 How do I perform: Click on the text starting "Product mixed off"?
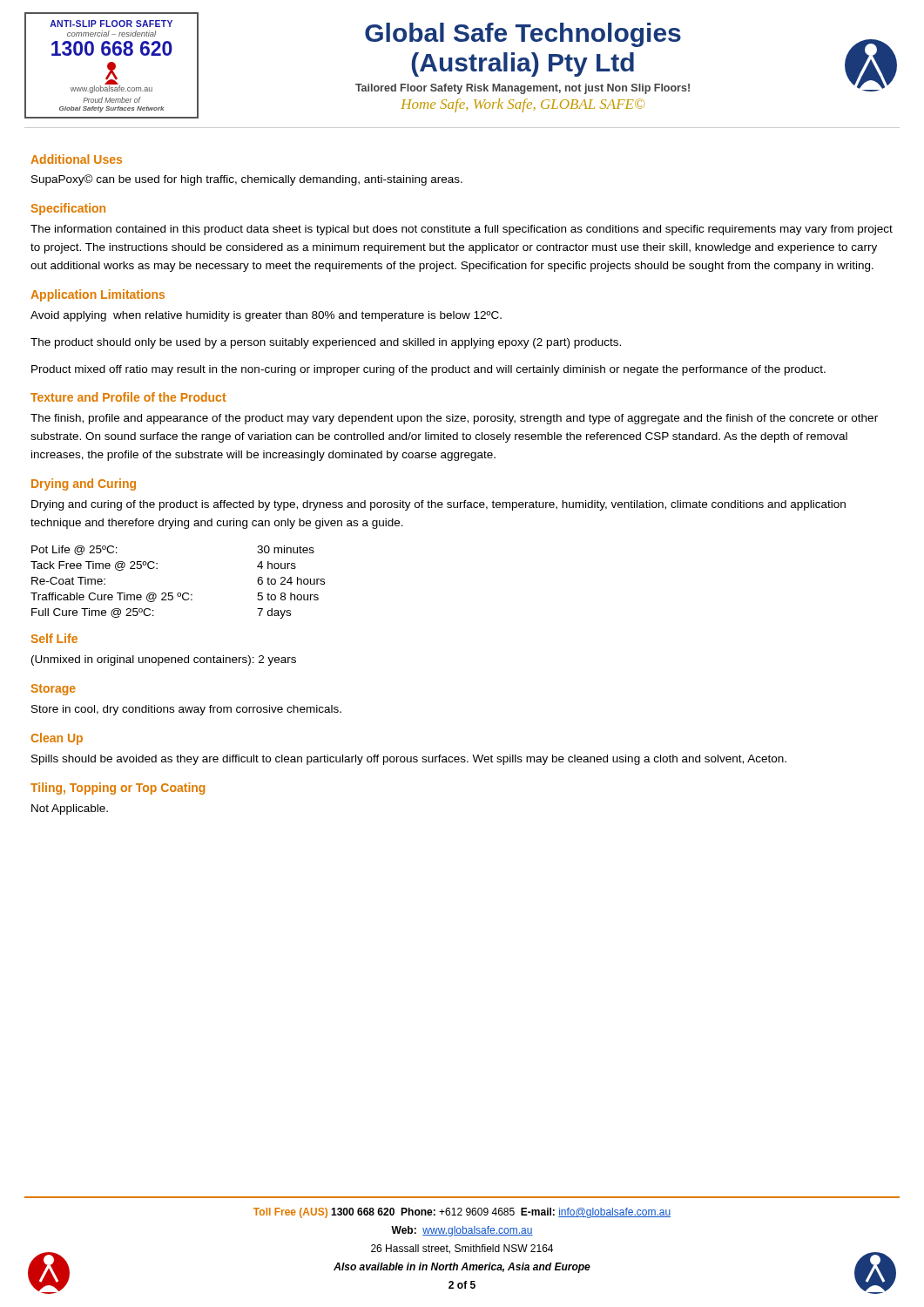coord(428,369)
